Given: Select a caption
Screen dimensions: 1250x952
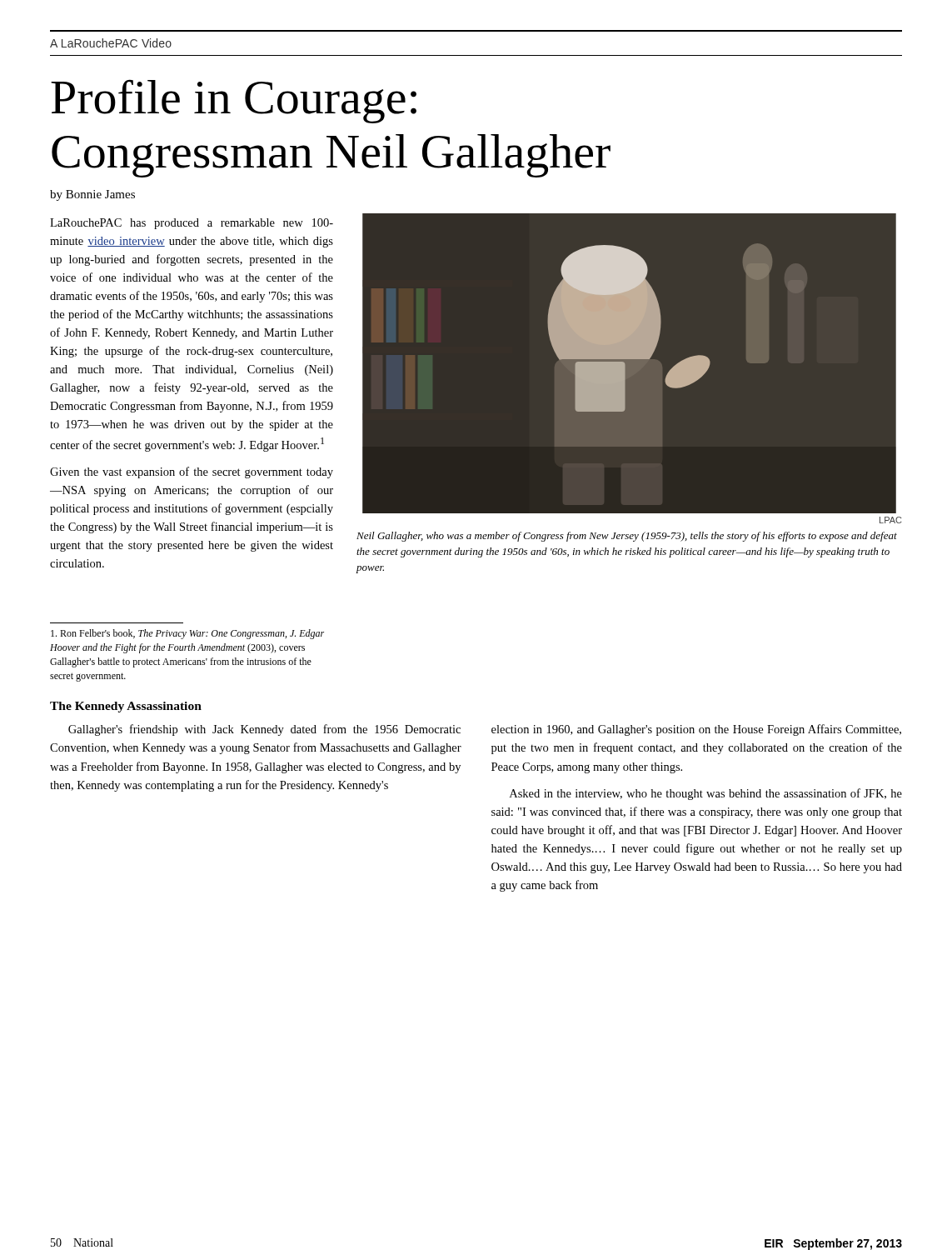Looking at the screenshot, I should pos(627,551).
